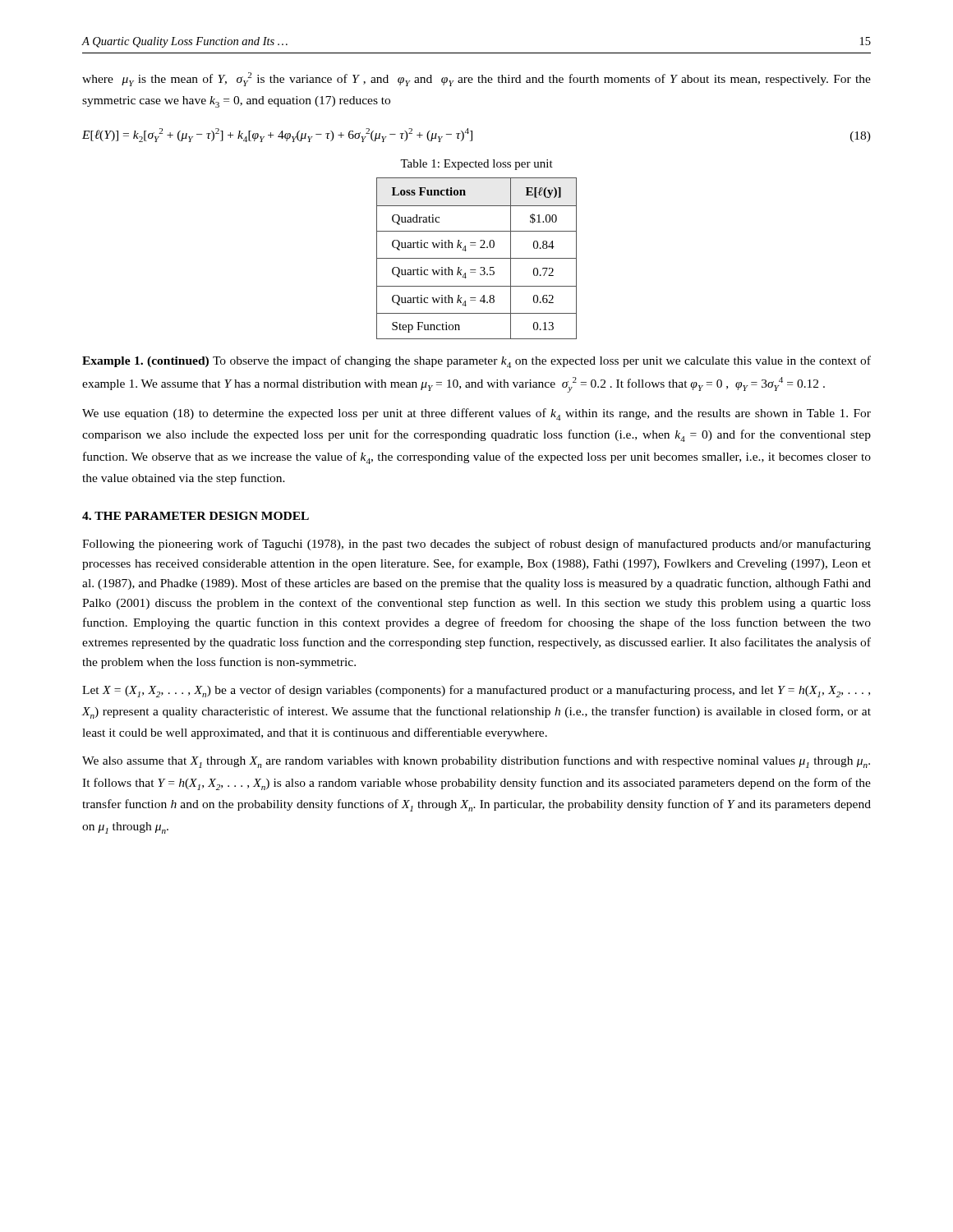
Task: Locate the text block starting "4. THE PARAMETER DESIGN MODEL"
Action: tap(196, 516)
